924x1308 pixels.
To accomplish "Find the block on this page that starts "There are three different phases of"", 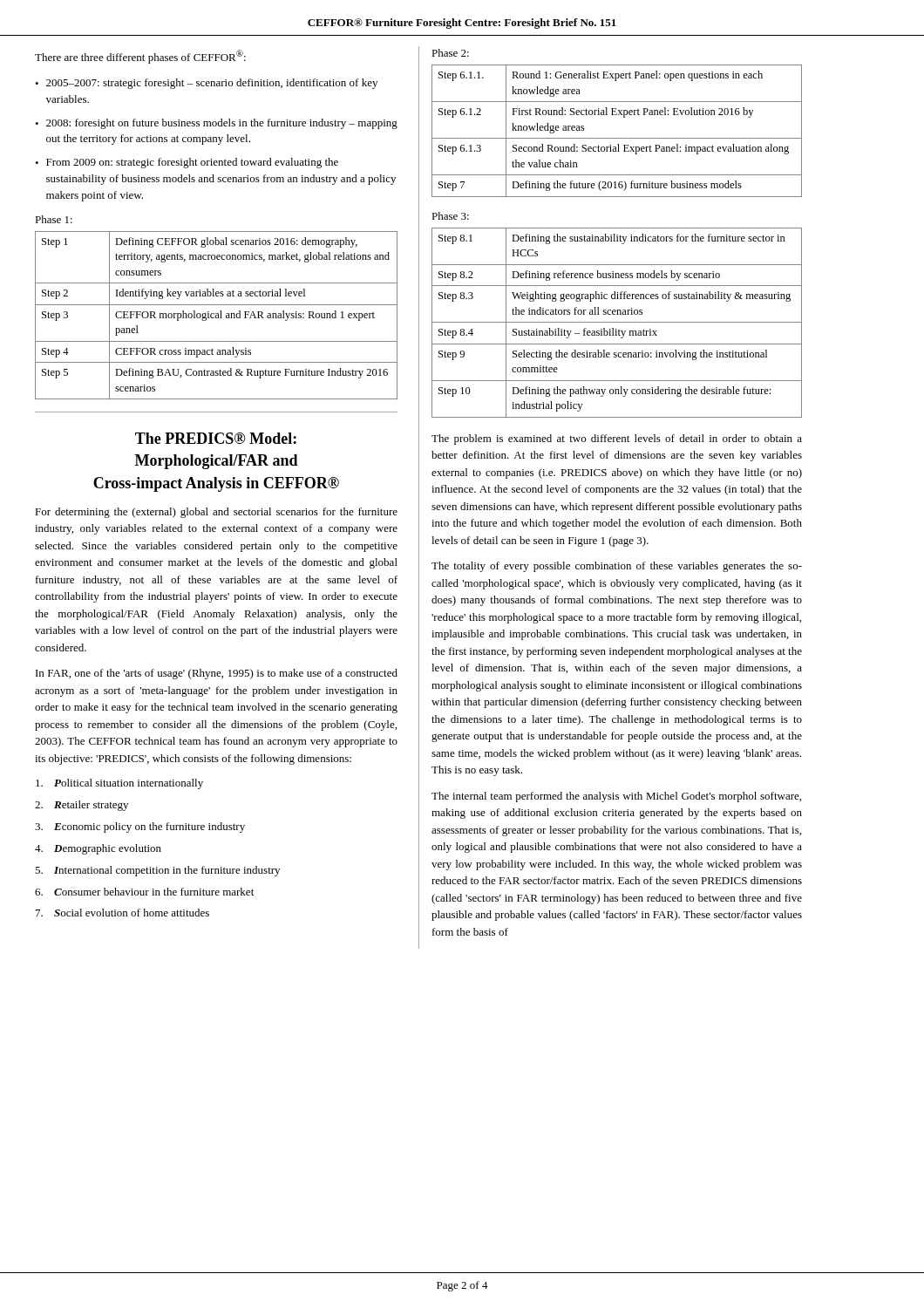I will [141, 56].
